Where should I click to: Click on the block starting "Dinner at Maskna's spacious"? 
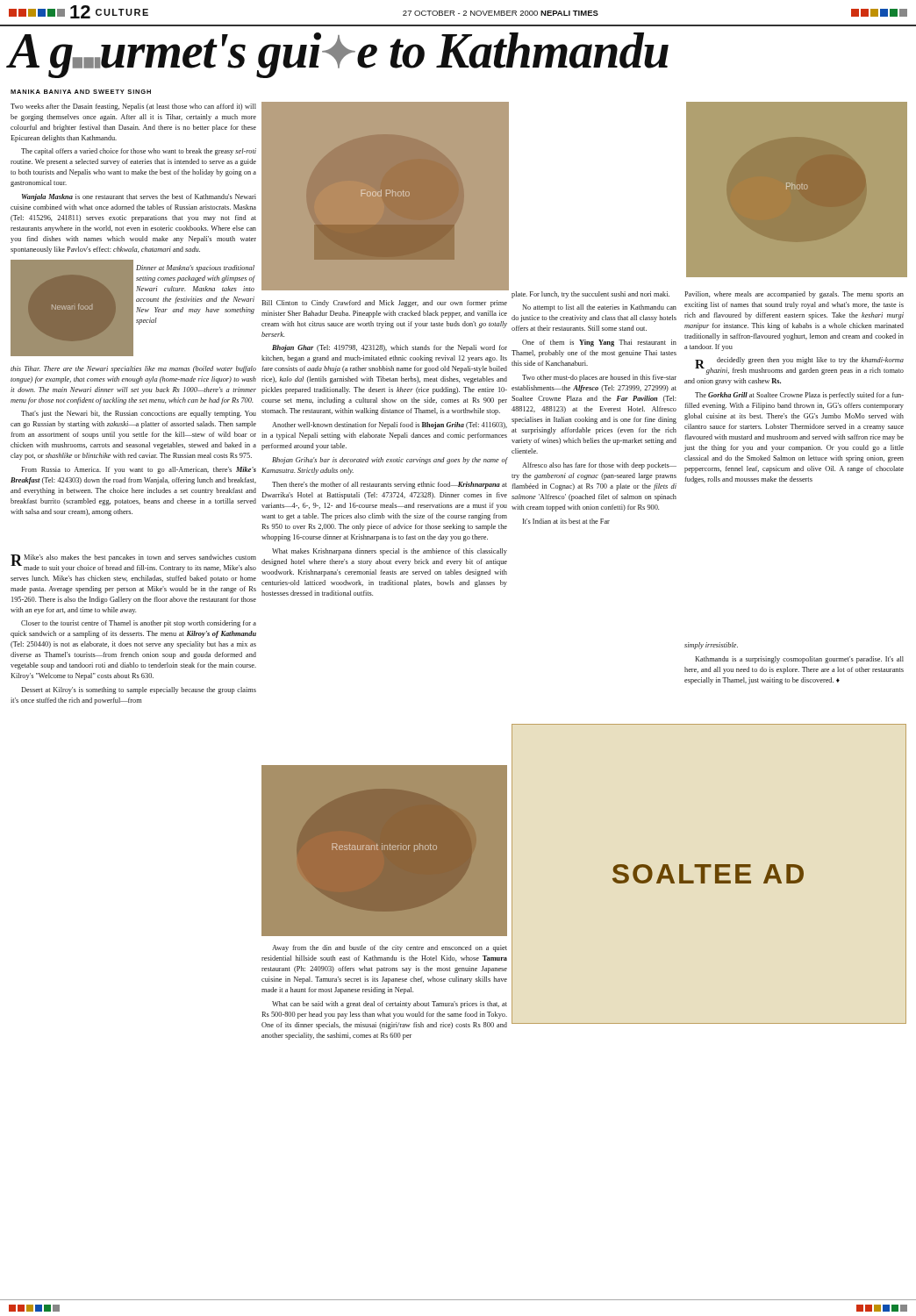195,295
